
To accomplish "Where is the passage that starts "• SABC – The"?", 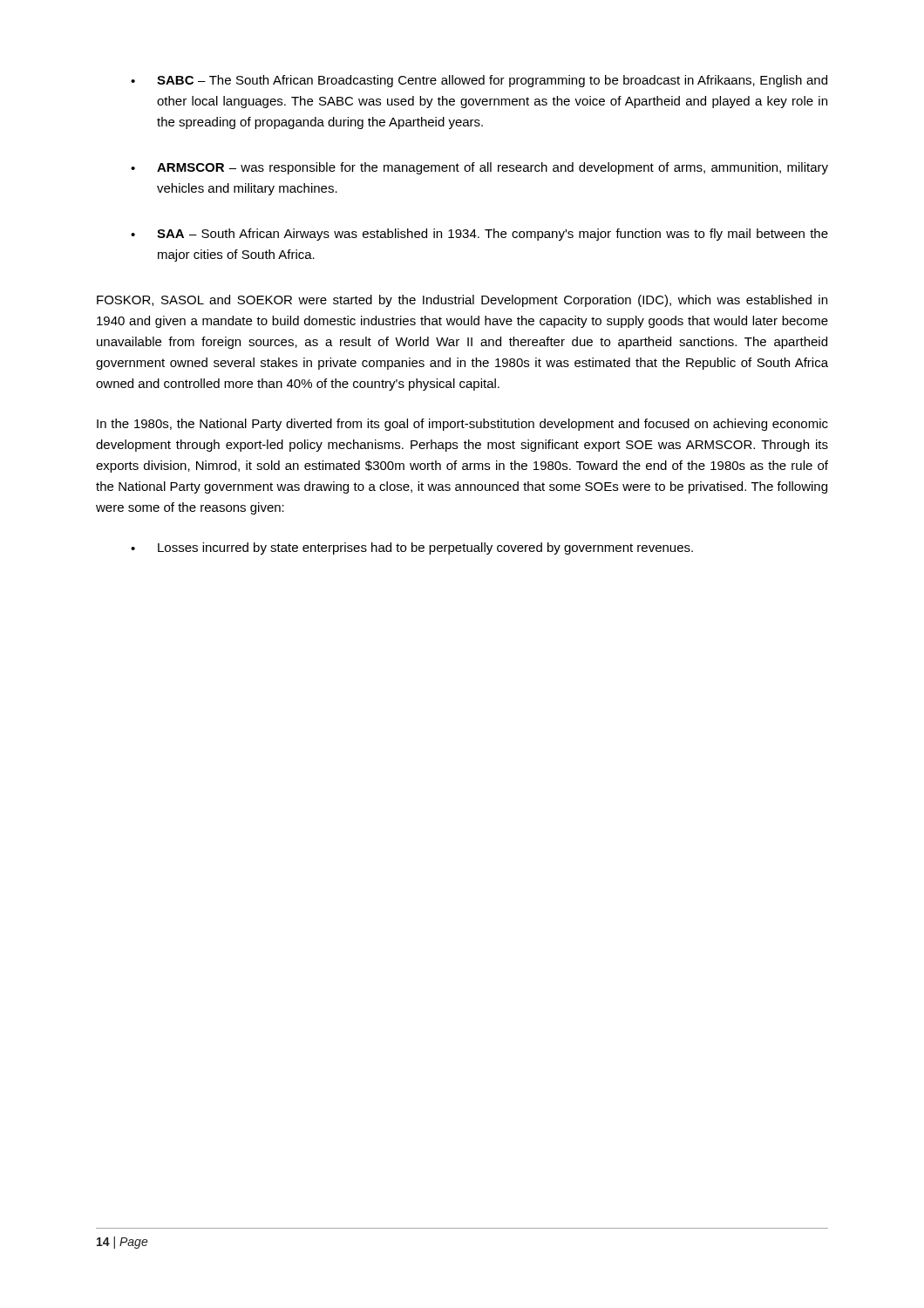I will [x=479, y=101].
